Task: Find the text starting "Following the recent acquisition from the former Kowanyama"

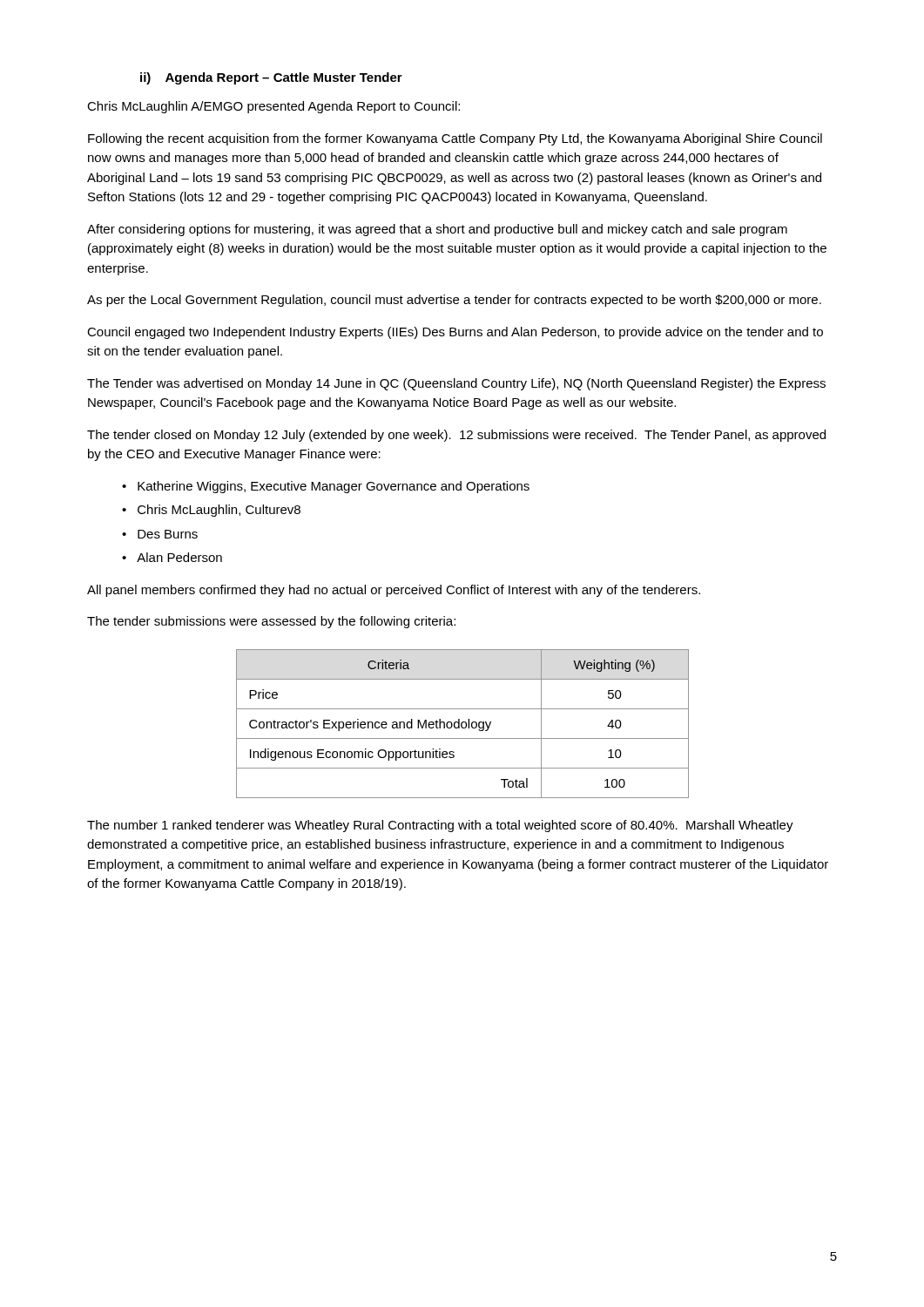Action: 455,167
